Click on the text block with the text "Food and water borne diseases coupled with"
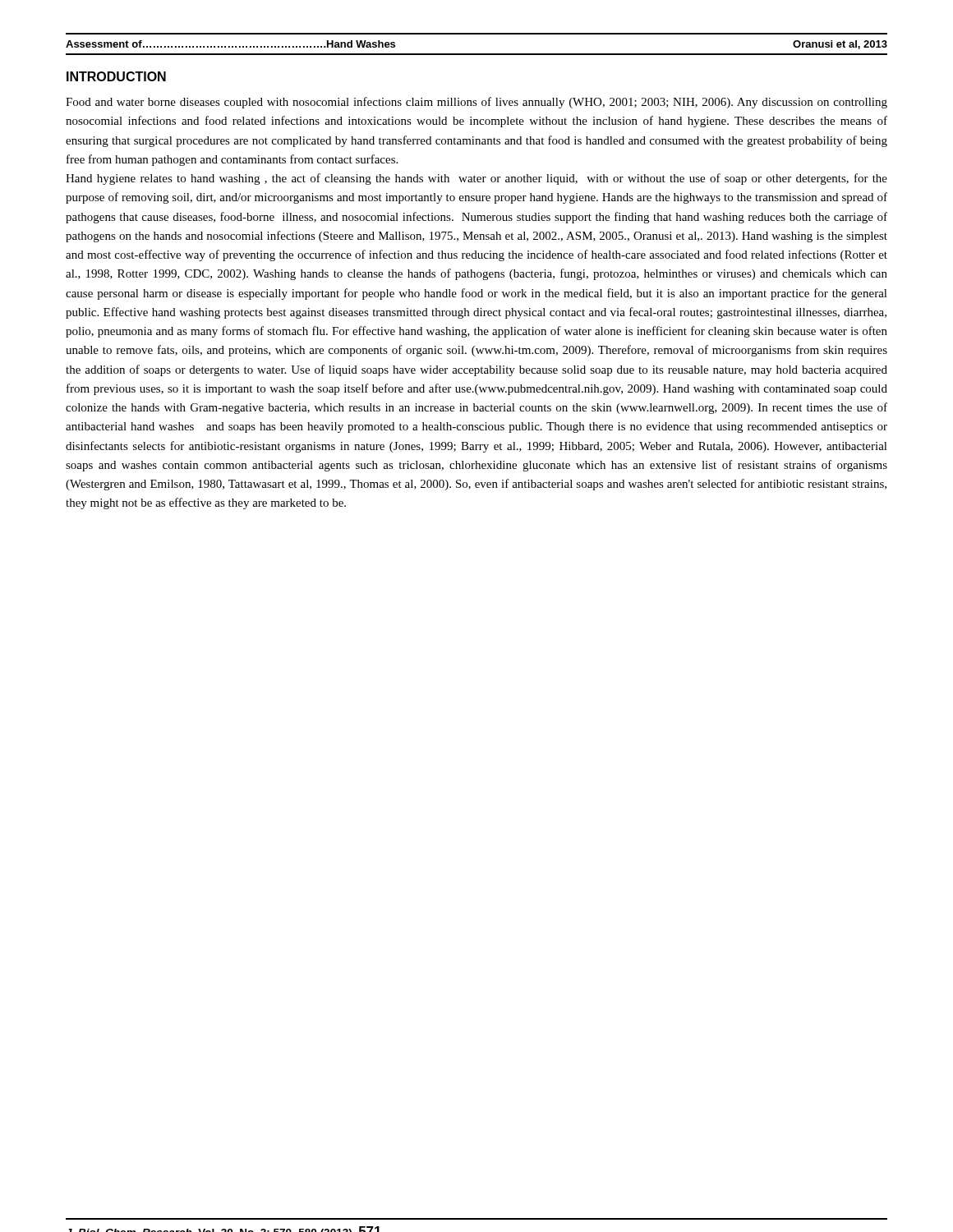Image resolution: width=953 pixels, height=1232 pixels. (x=476, y=302)
